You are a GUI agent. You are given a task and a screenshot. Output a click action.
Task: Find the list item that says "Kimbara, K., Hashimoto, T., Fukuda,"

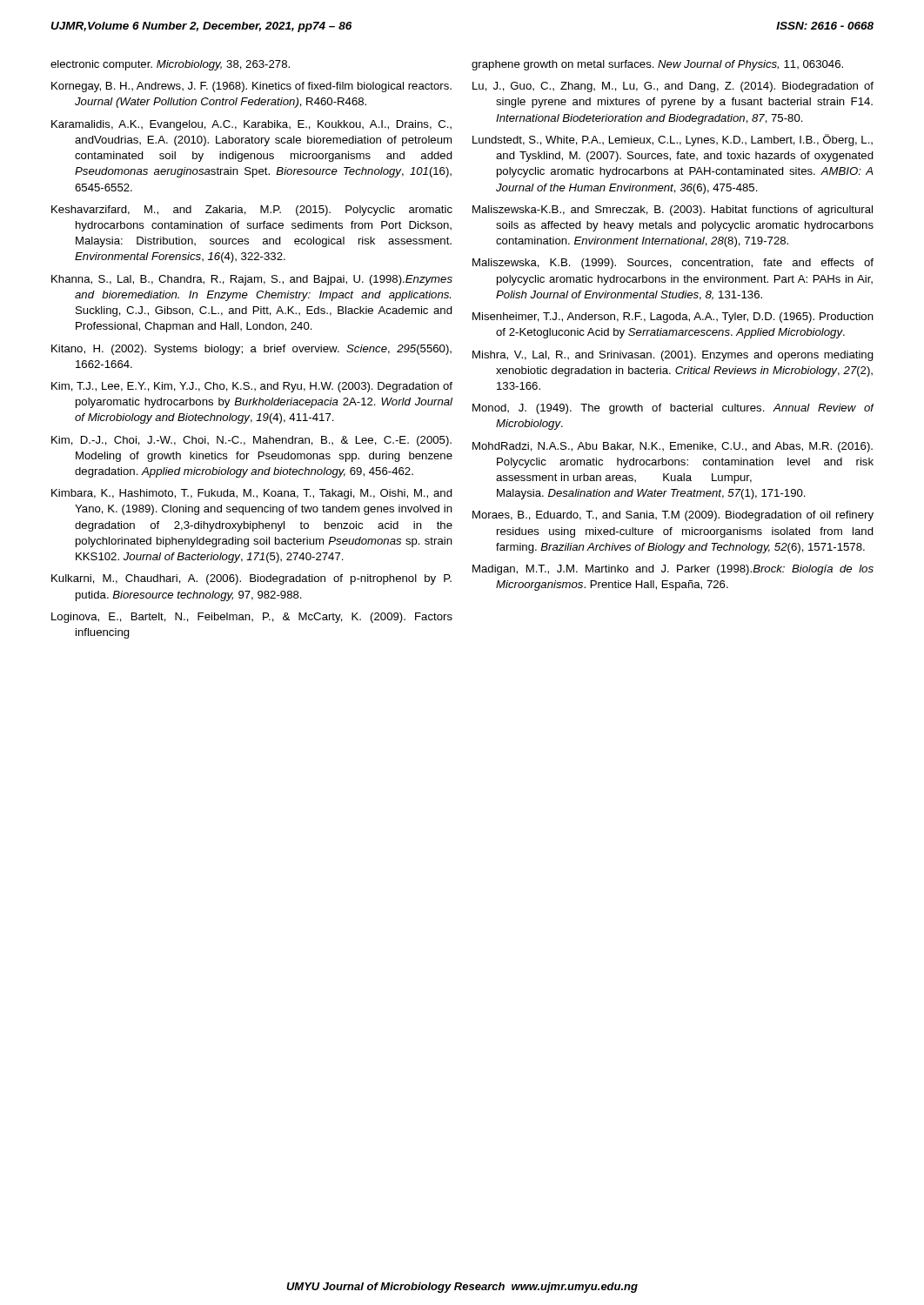[x=251, y=525]
